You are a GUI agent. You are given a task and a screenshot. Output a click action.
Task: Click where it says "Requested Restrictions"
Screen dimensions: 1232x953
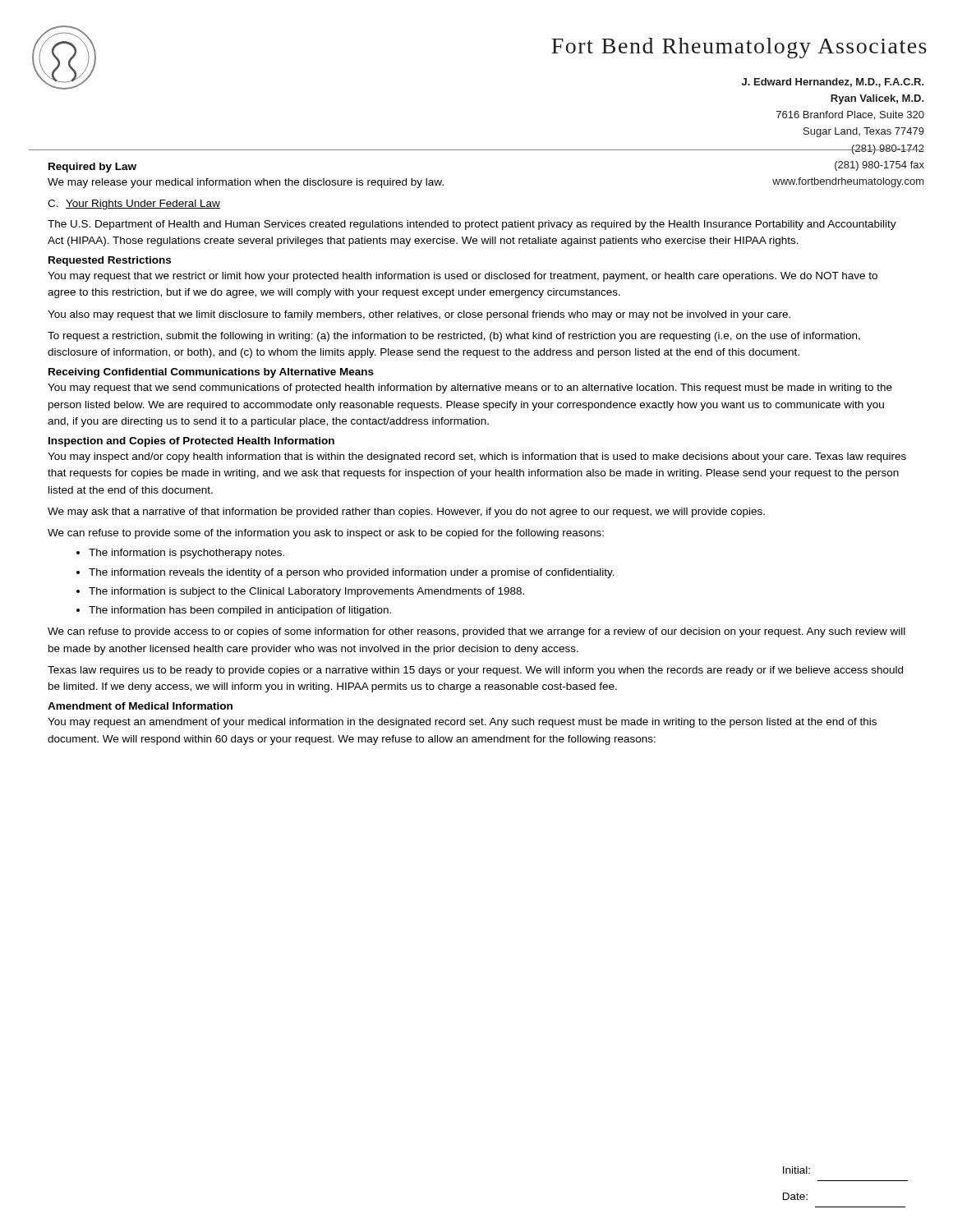click(110, 260)
